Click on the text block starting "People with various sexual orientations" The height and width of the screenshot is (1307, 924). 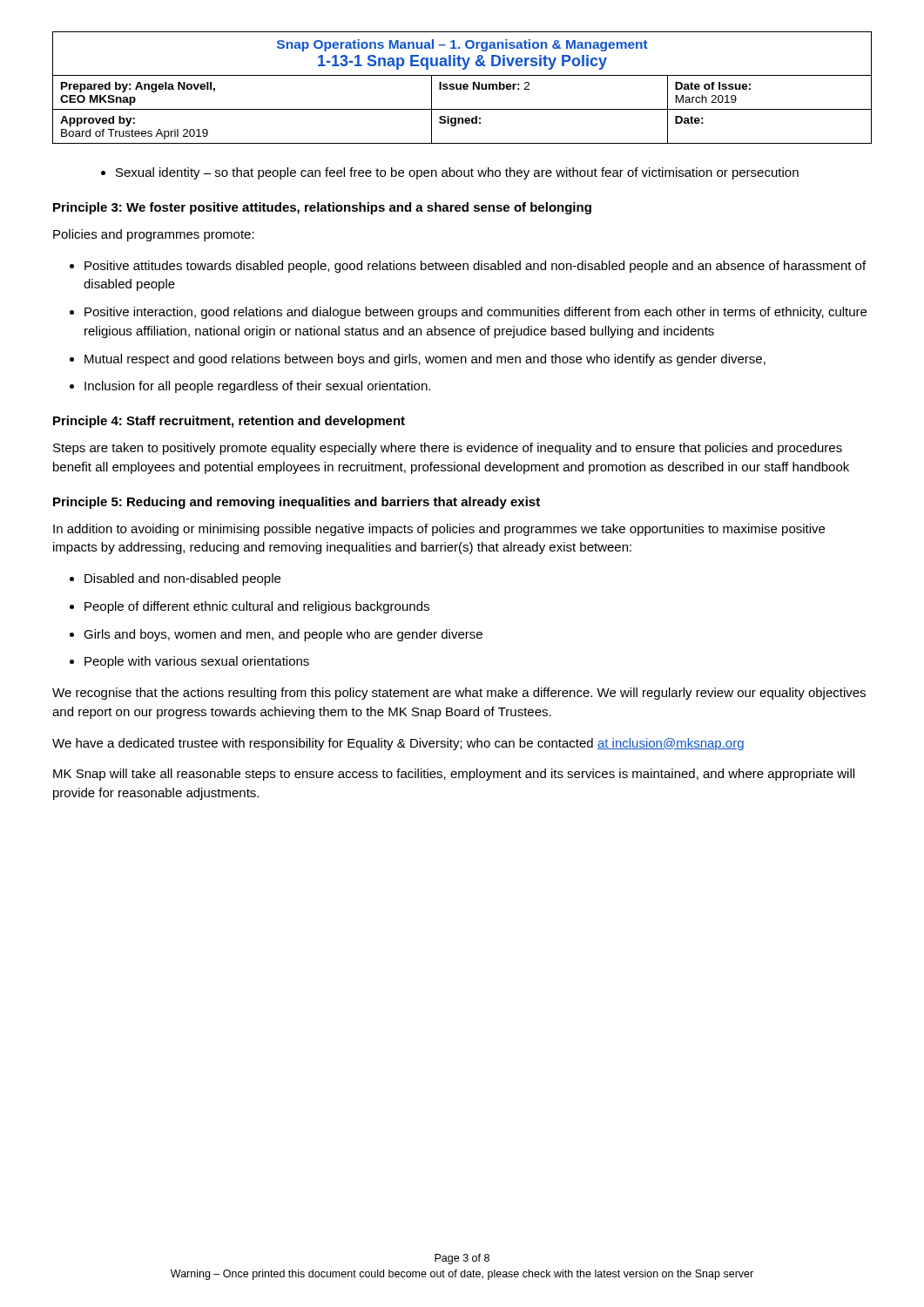[x=189, y=662]
